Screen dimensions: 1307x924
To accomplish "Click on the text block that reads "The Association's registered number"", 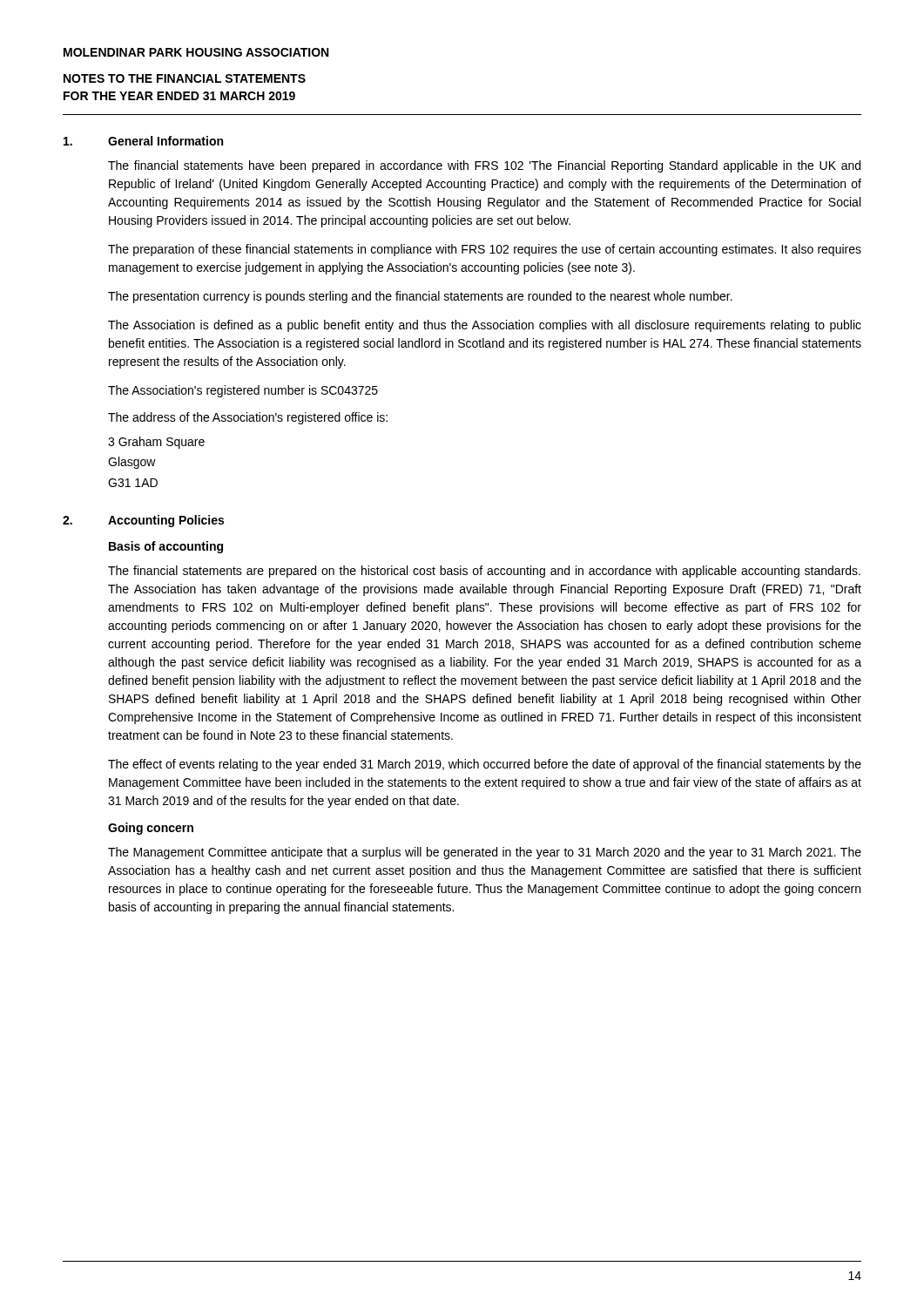I will coord(243,390).
